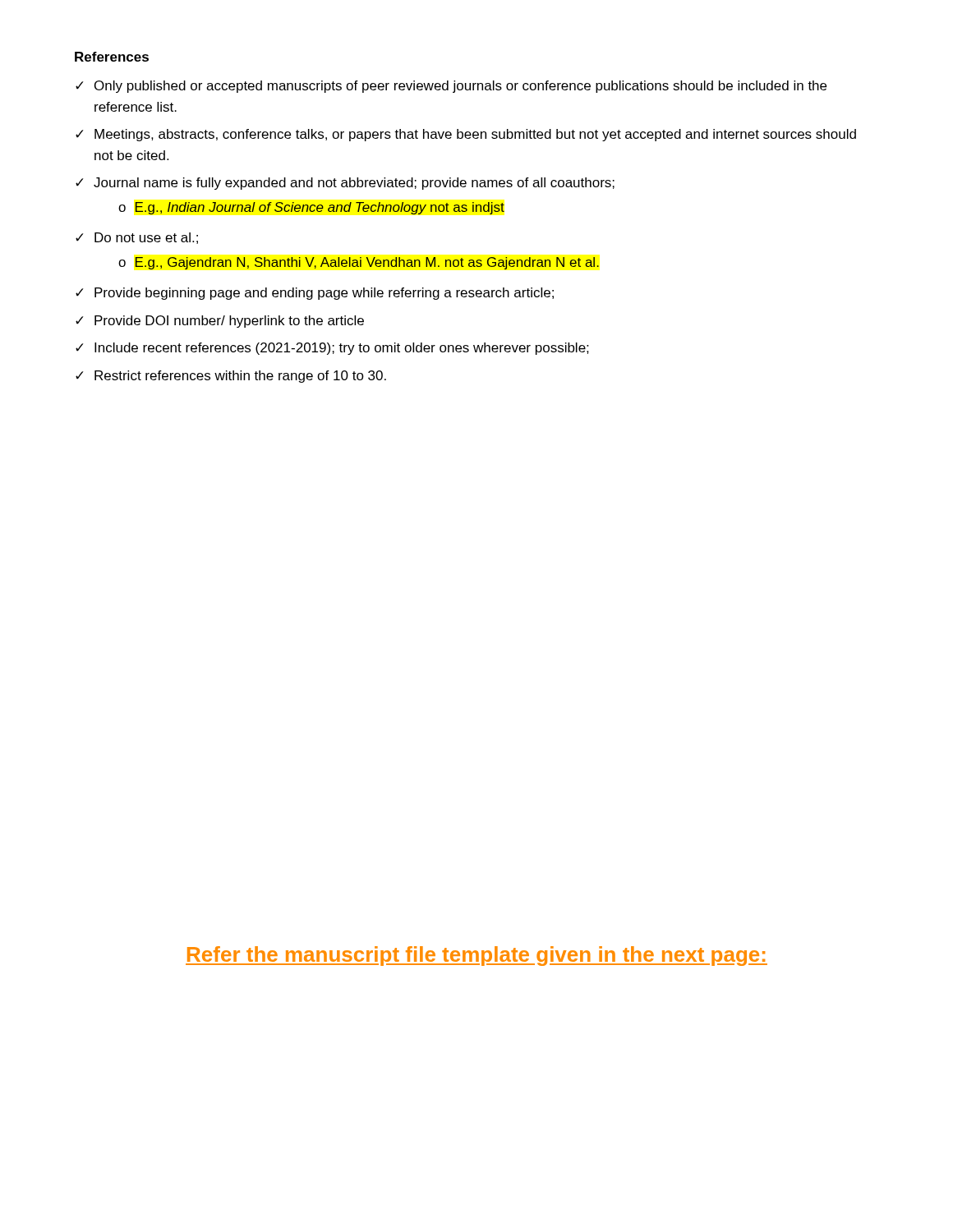Select the list item that reads "✓ Meetings, abstracts, conference talks,"
Screen dimensions: 1232x953
click(x=476, y=145)
